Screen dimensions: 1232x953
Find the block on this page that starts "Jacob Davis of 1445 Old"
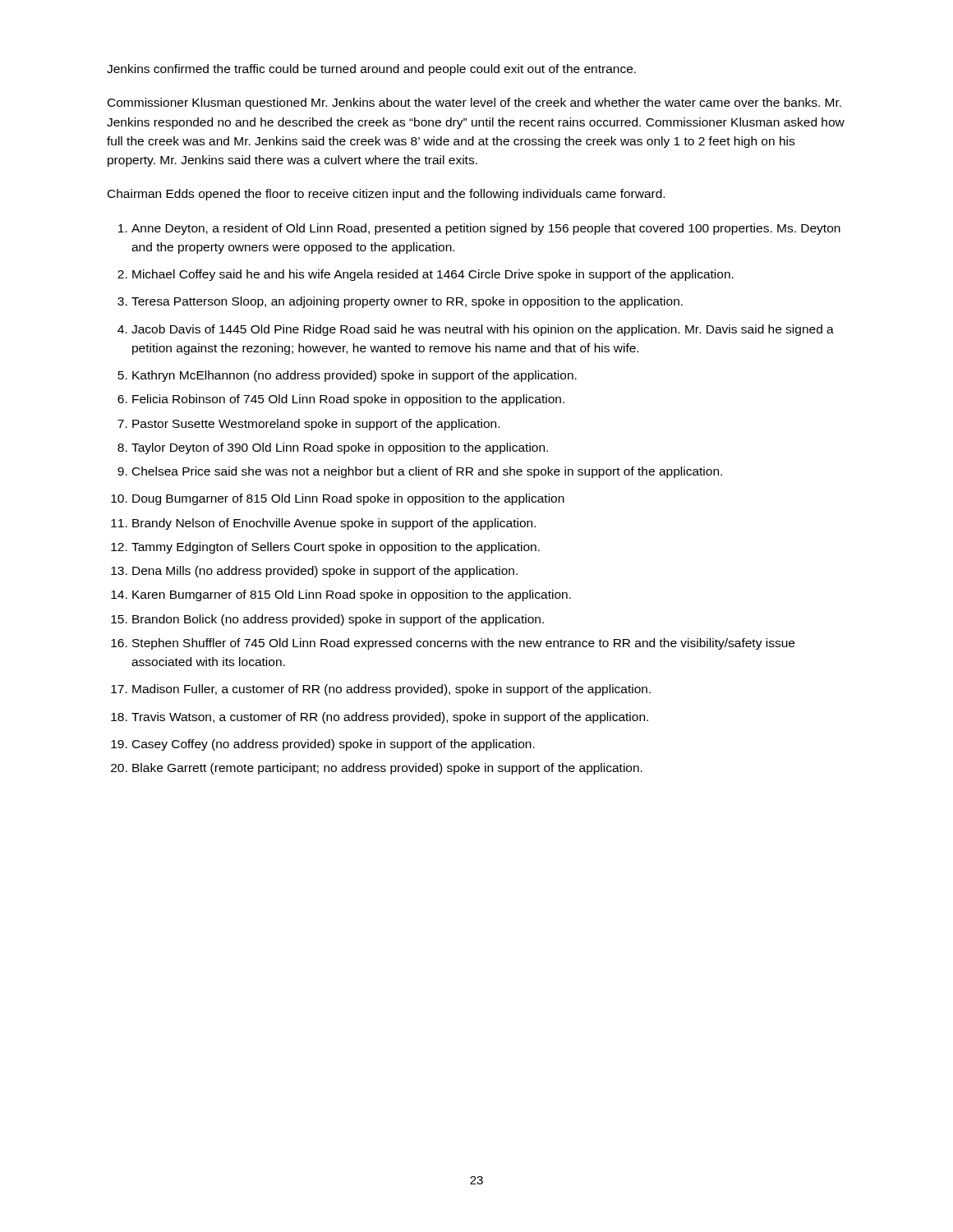[x=483, y=338]
